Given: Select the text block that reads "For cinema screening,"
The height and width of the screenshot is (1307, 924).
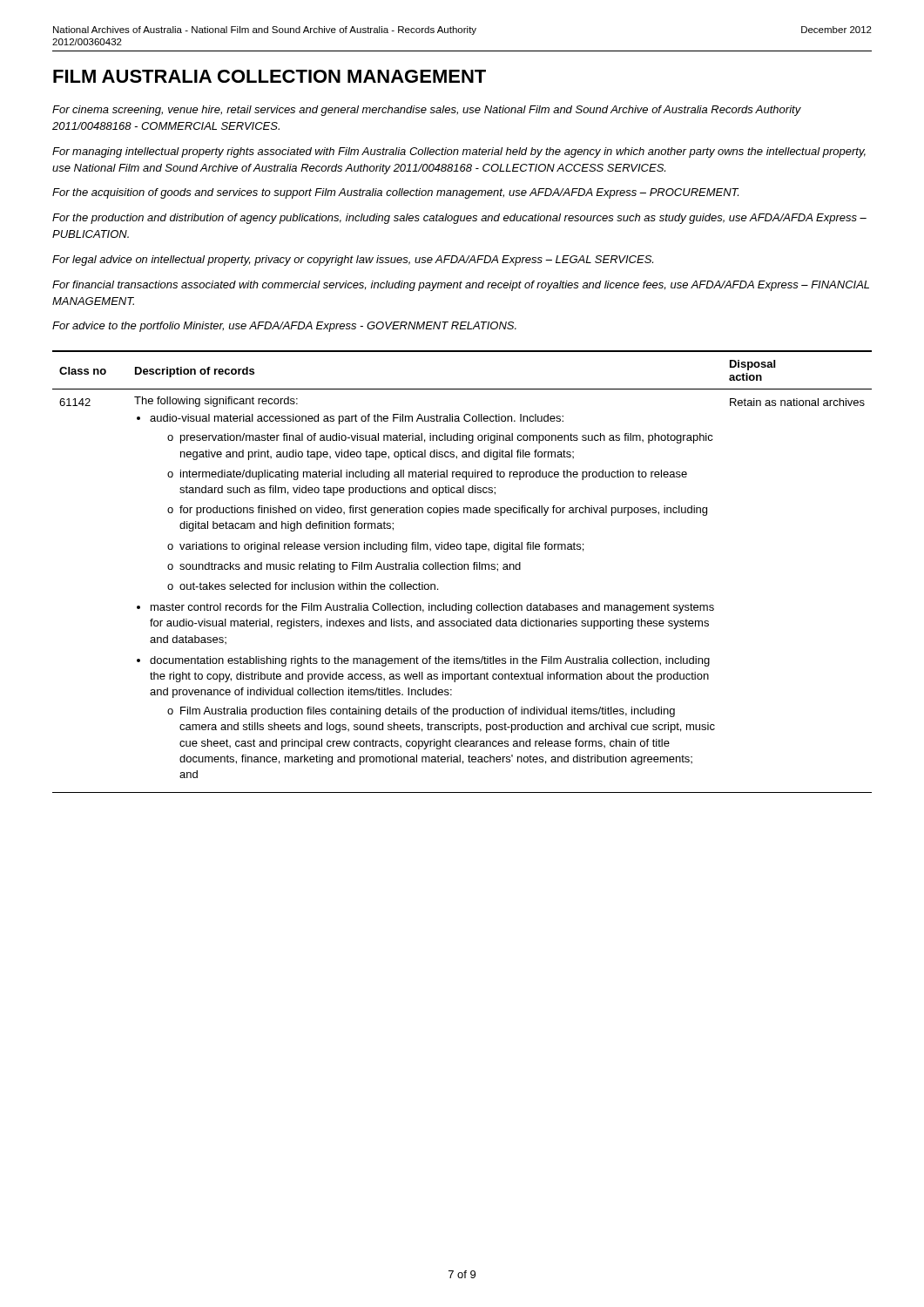Looking at the screenshot, I should click(426, 118).
